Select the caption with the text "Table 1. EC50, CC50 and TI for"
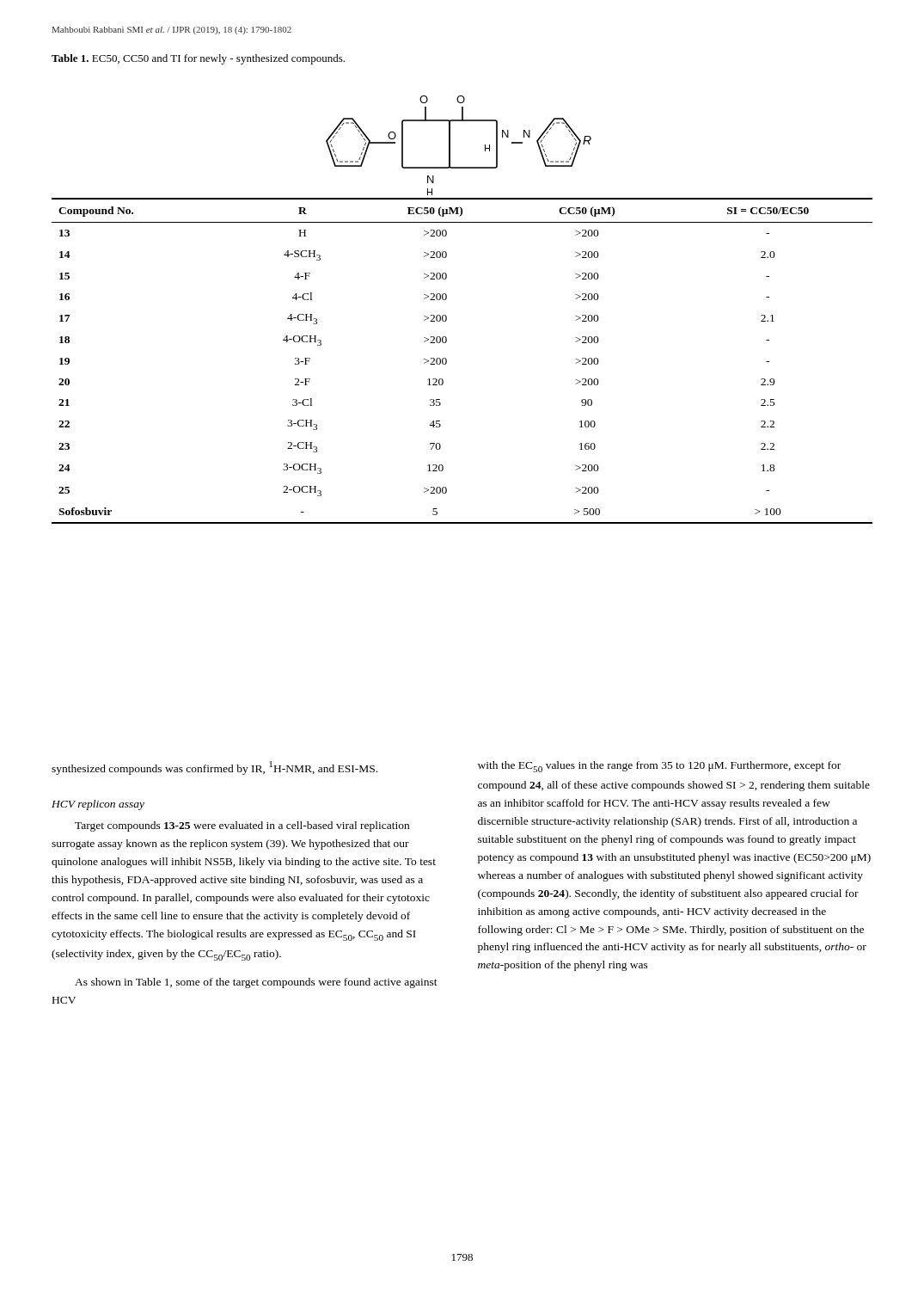Image resolution: width=924 pixels, height=1290 pixels. click(x=199, y=58)
